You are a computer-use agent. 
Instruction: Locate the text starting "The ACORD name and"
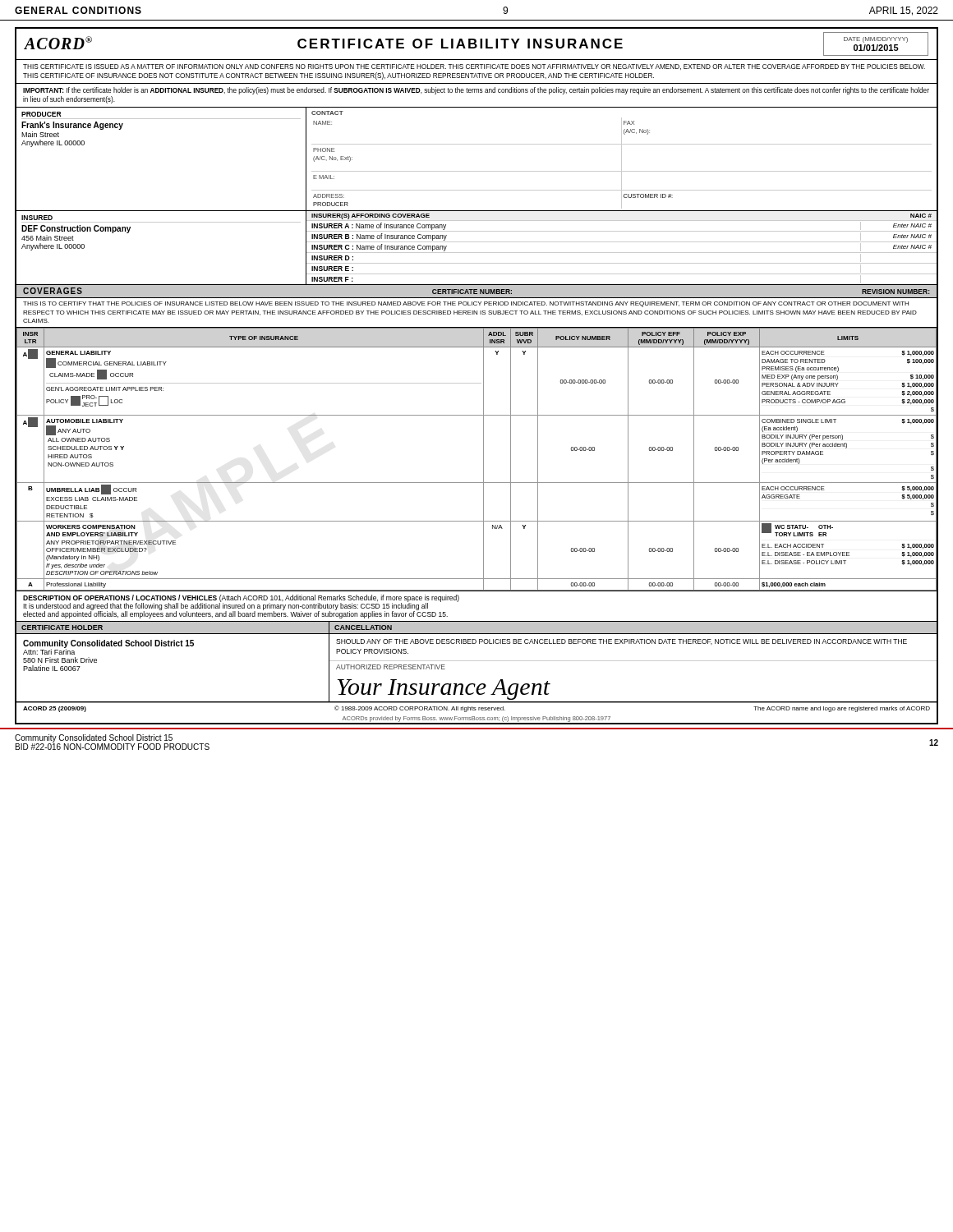(842, 709)
